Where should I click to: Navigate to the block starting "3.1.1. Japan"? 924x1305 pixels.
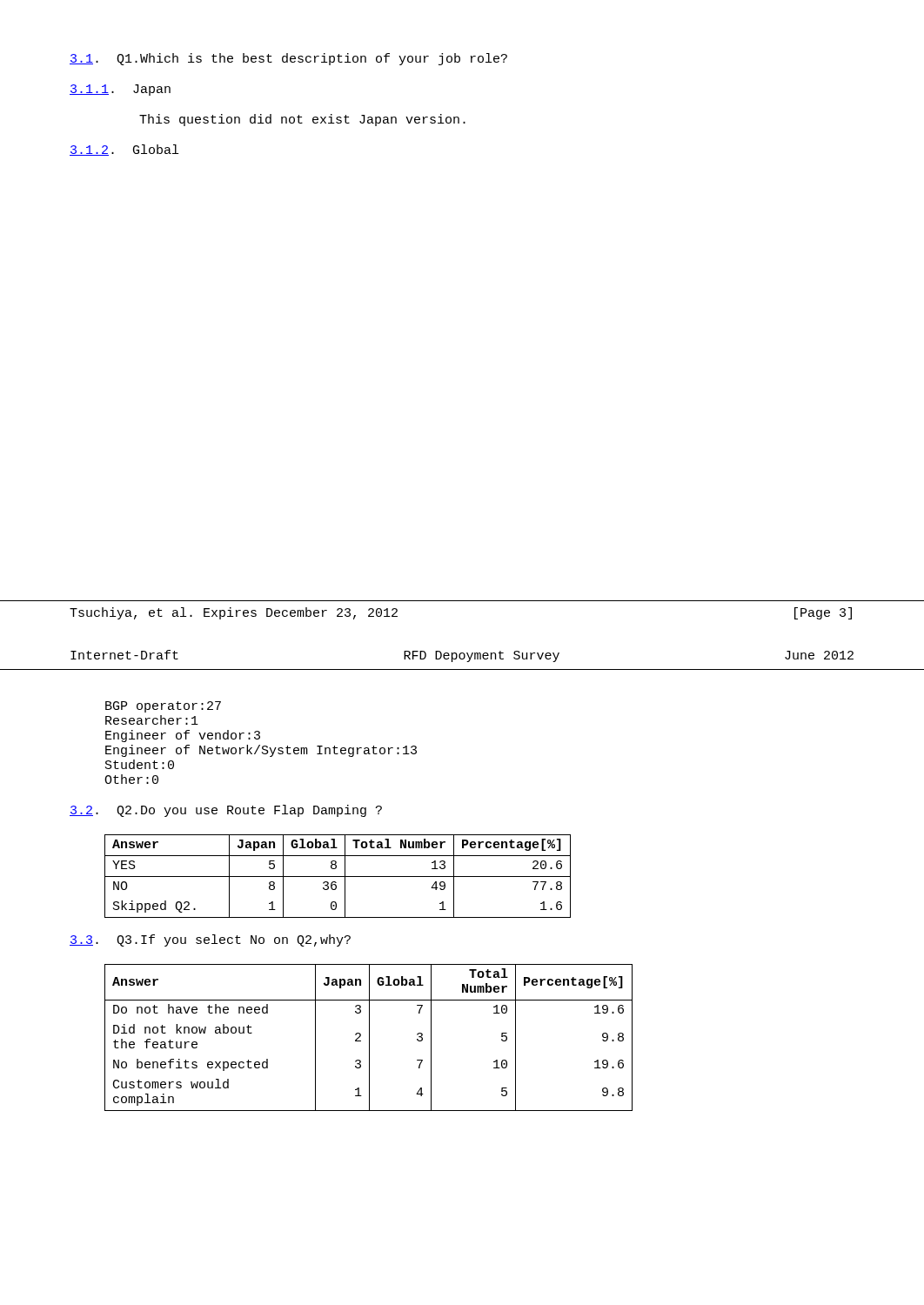[120, 90]
